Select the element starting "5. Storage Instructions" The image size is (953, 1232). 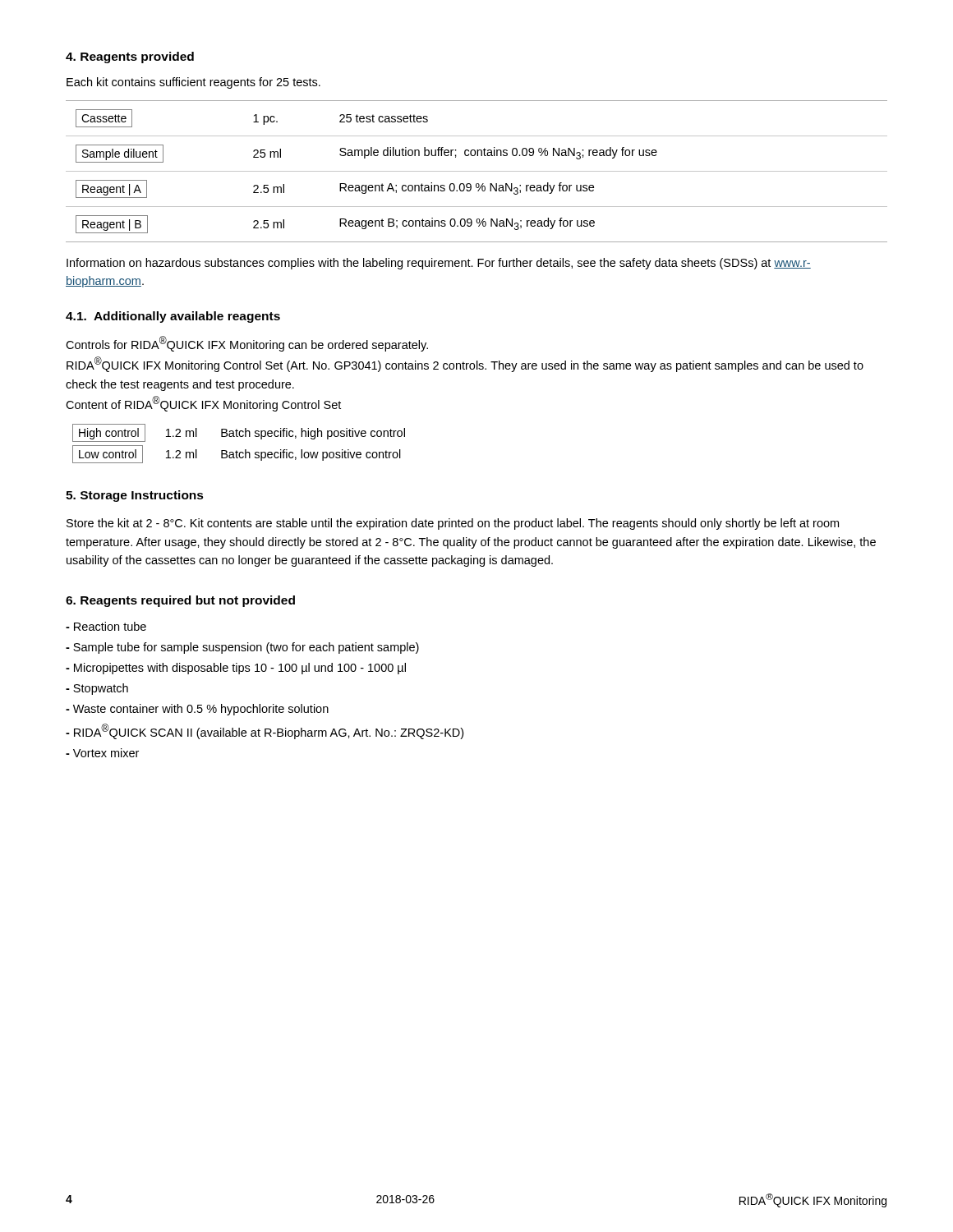(135, 495)
